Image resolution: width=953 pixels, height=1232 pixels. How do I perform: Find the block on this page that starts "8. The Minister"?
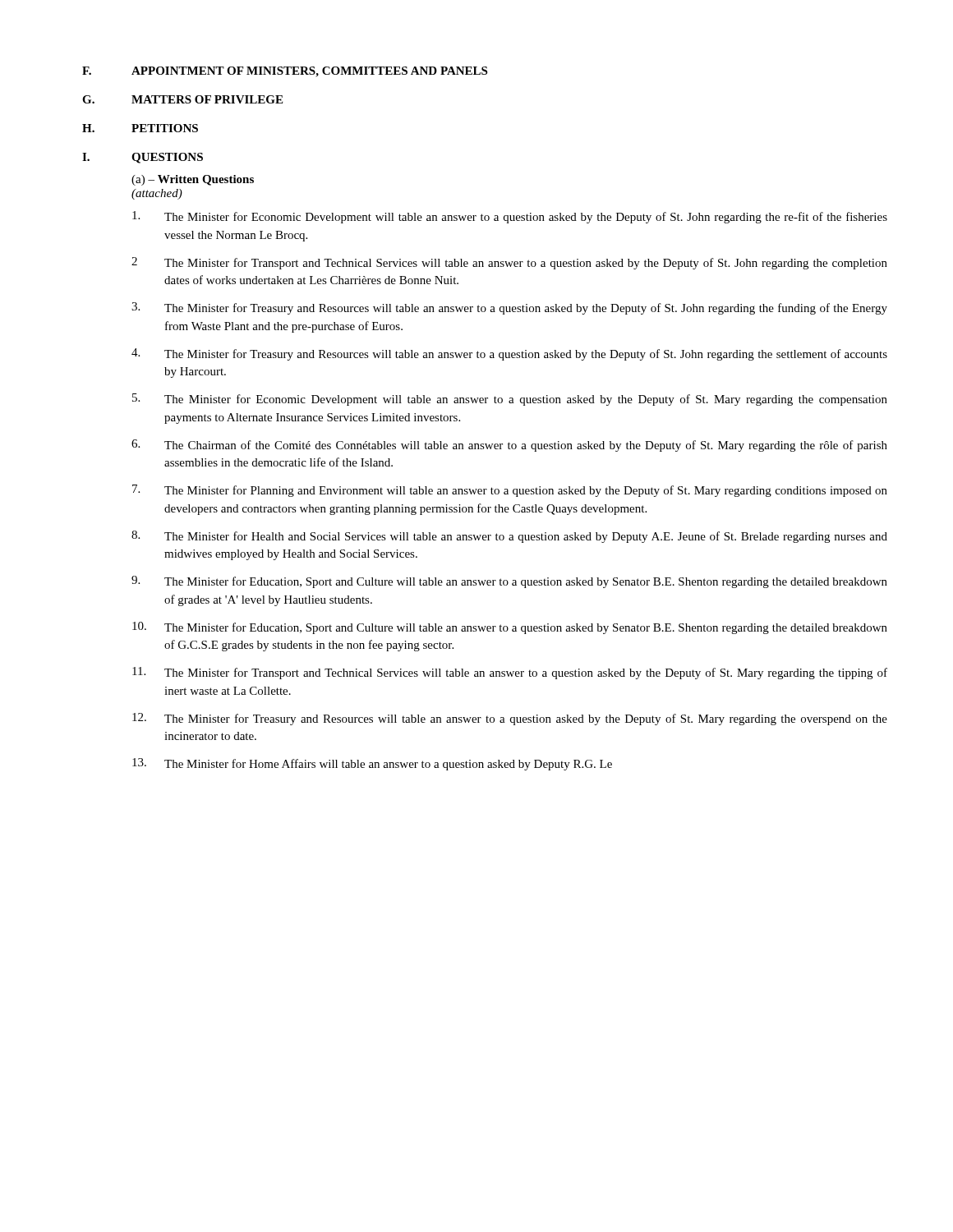coord(509,546)
